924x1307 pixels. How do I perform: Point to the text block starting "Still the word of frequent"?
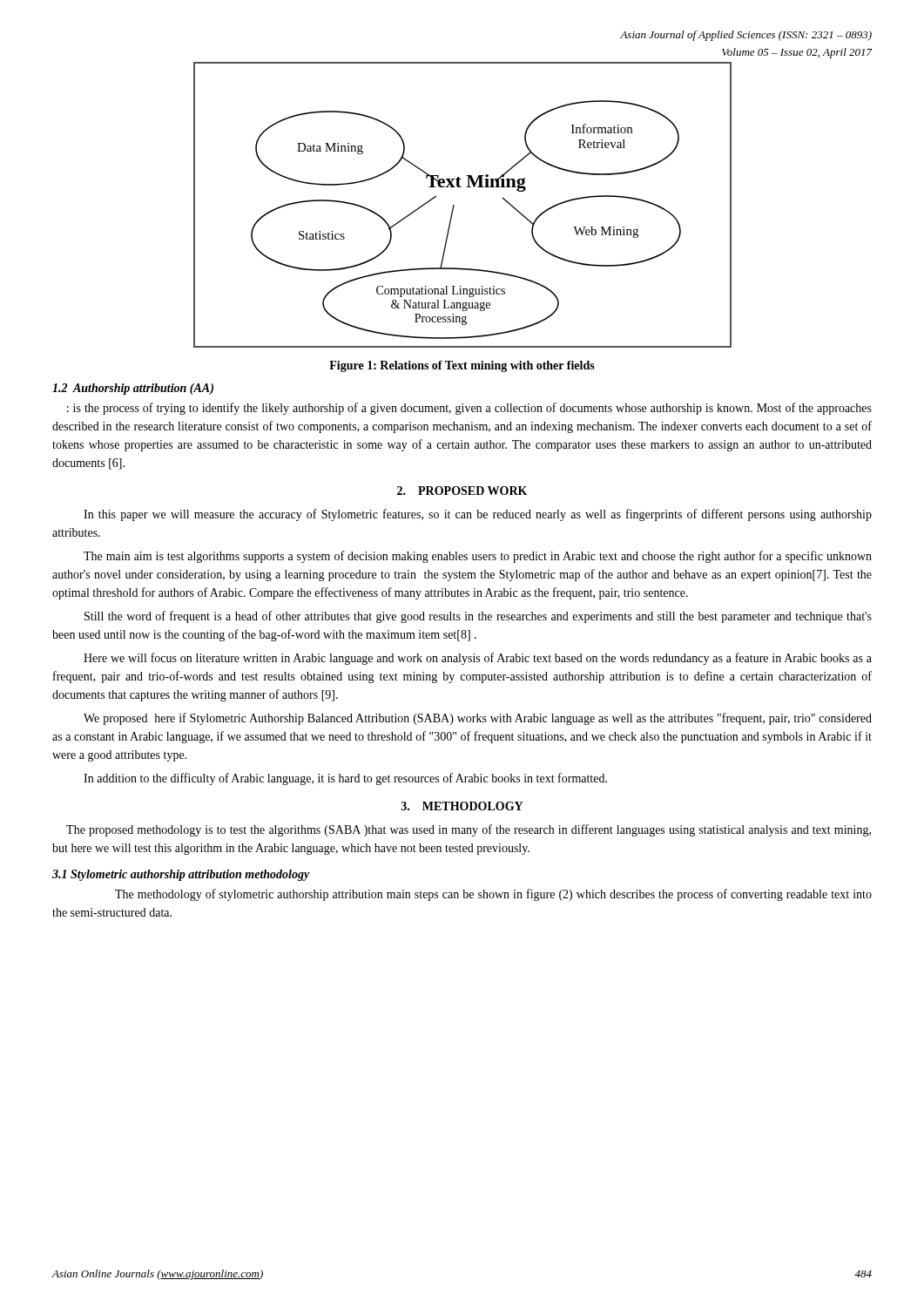(x=462, y=626)
